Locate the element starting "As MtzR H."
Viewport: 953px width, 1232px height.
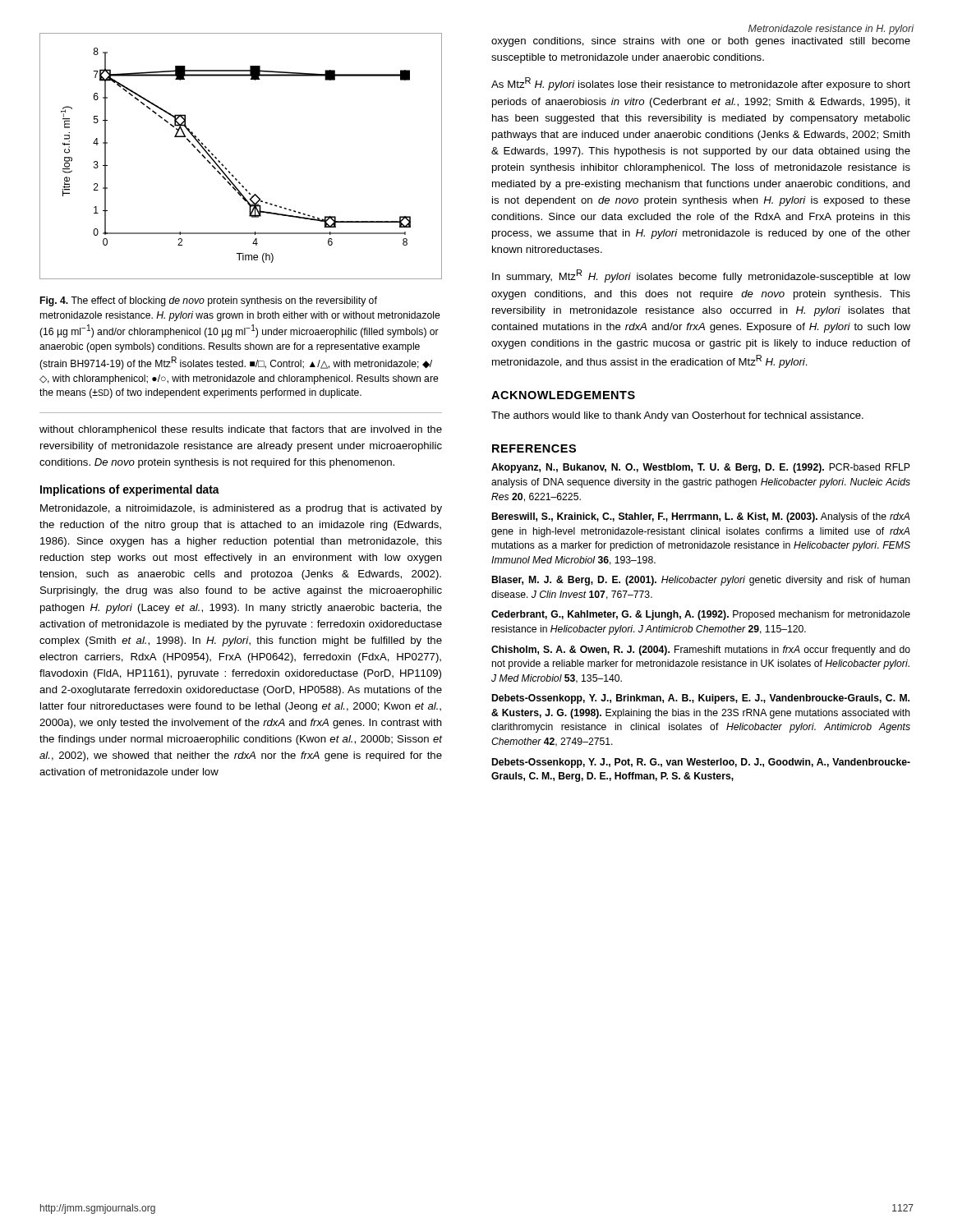click(x=701, y=166)
